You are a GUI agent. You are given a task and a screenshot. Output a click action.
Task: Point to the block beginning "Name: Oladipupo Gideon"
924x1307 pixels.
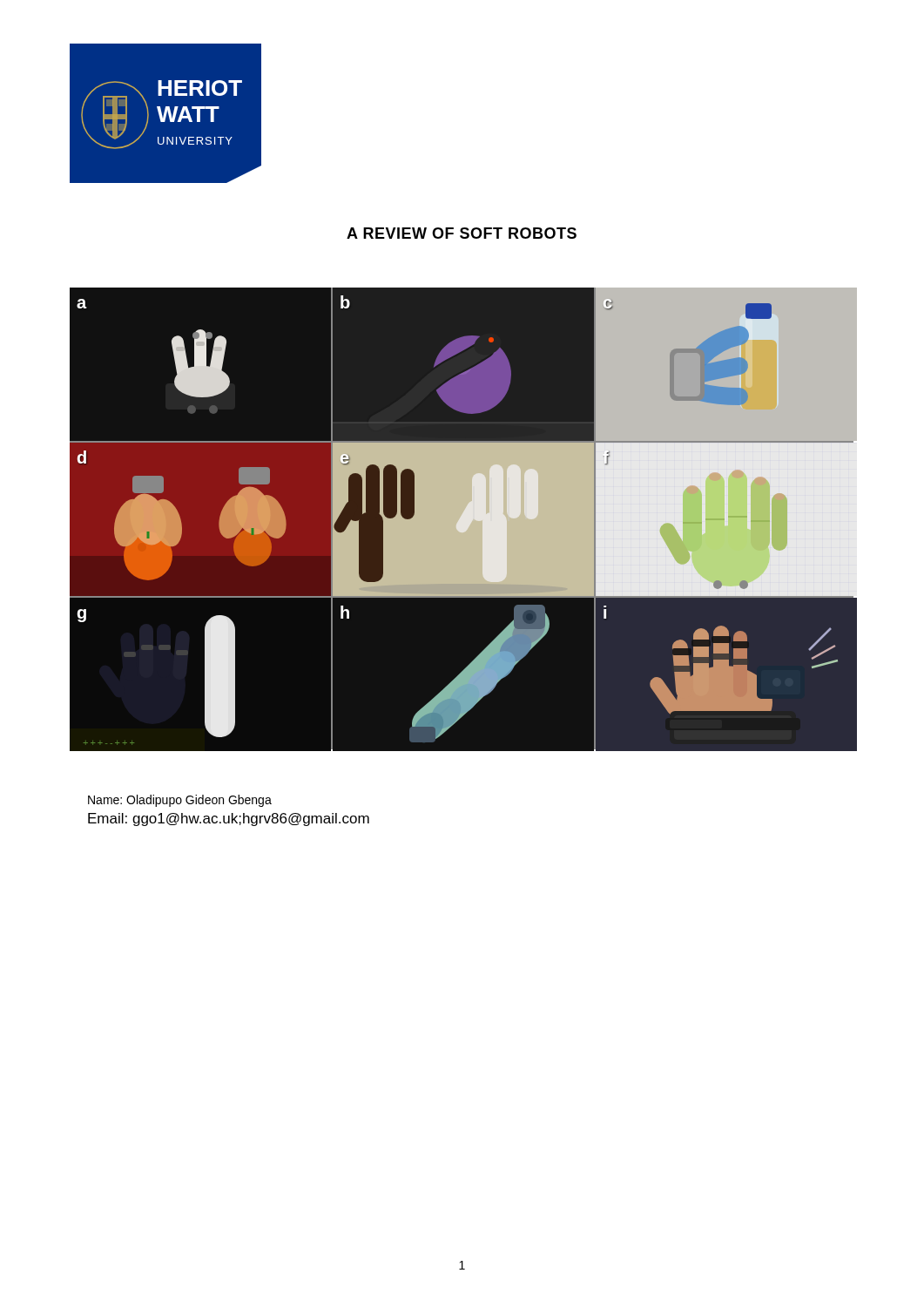click(x=348, y=810)
